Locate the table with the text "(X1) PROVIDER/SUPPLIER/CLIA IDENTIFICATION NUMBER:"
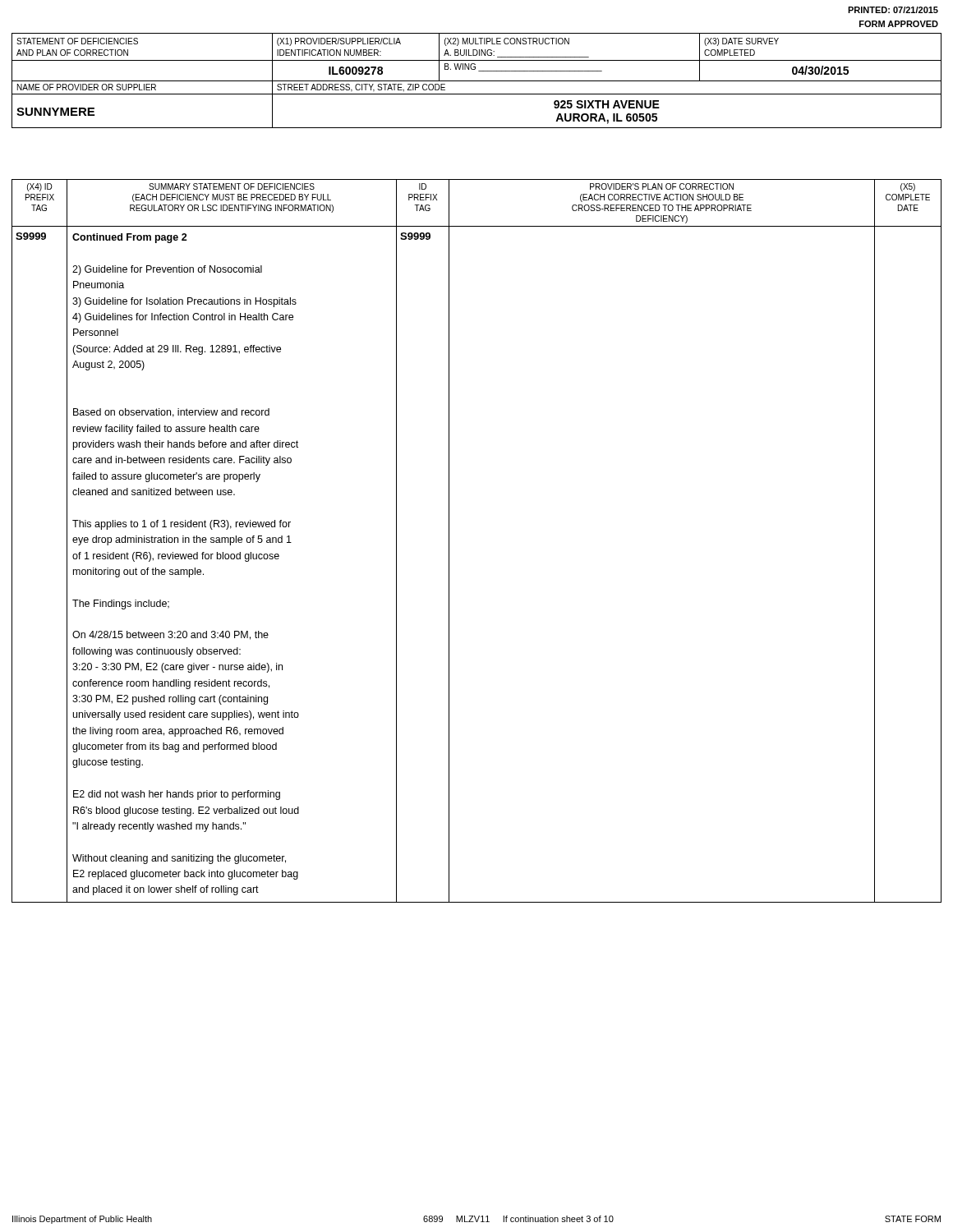The width and height of the screenshot is (953, 1232). 476,81
